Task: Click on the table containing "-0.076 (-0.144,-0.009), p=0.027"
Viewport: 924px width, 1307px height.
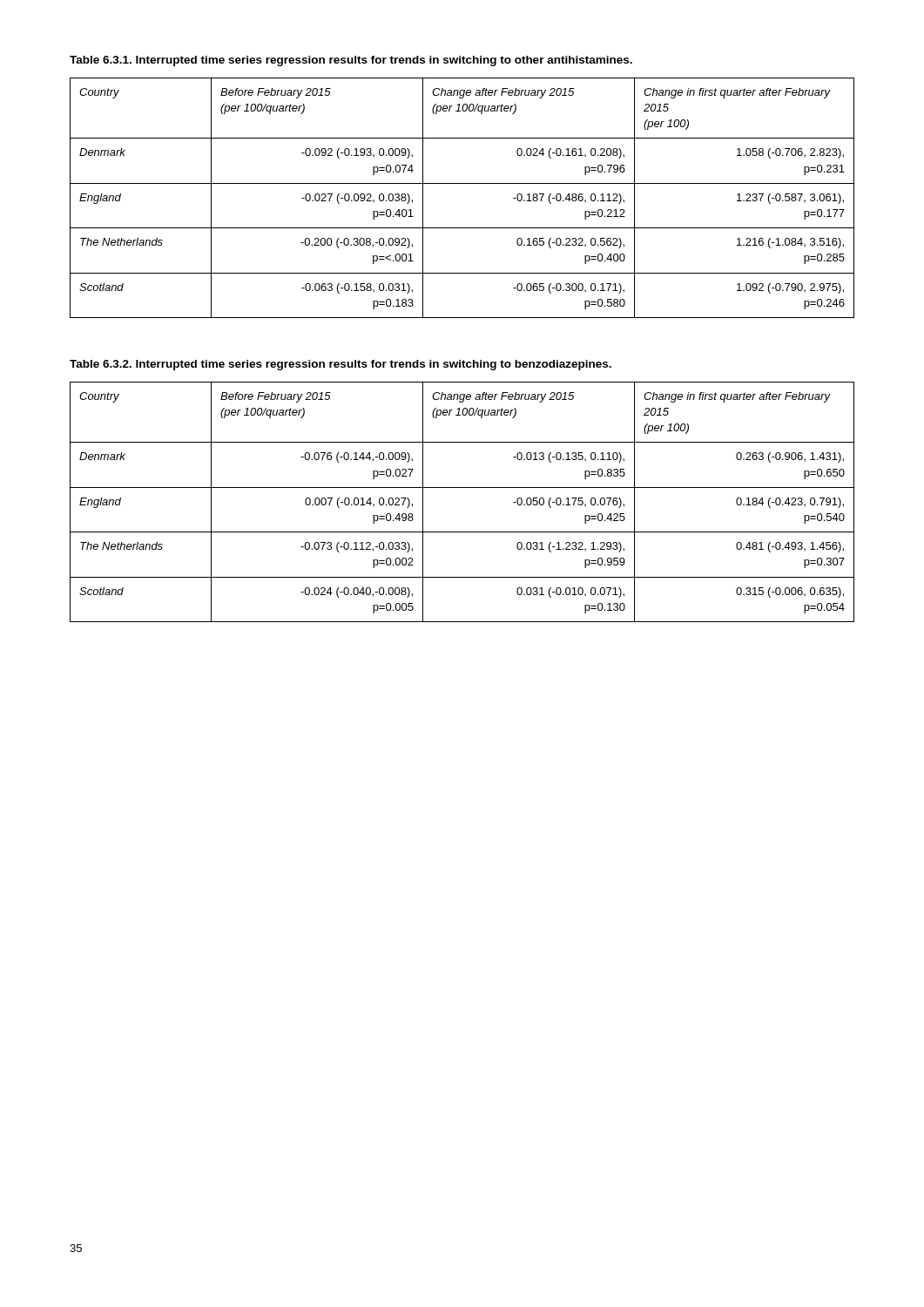Action: coord(462,502)
